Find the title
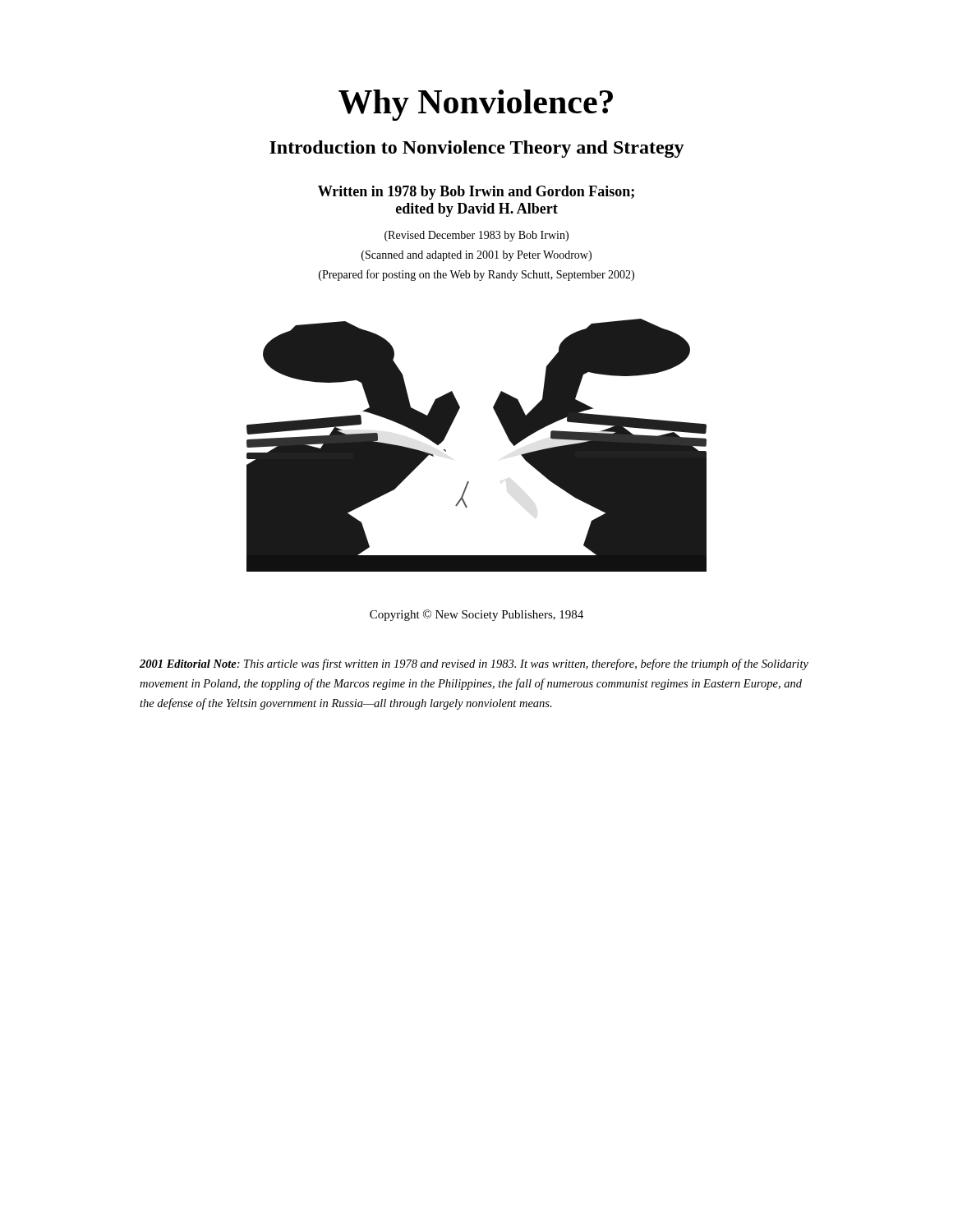The height and width of the screenshot is (1232, 953). tap(476, 102)
